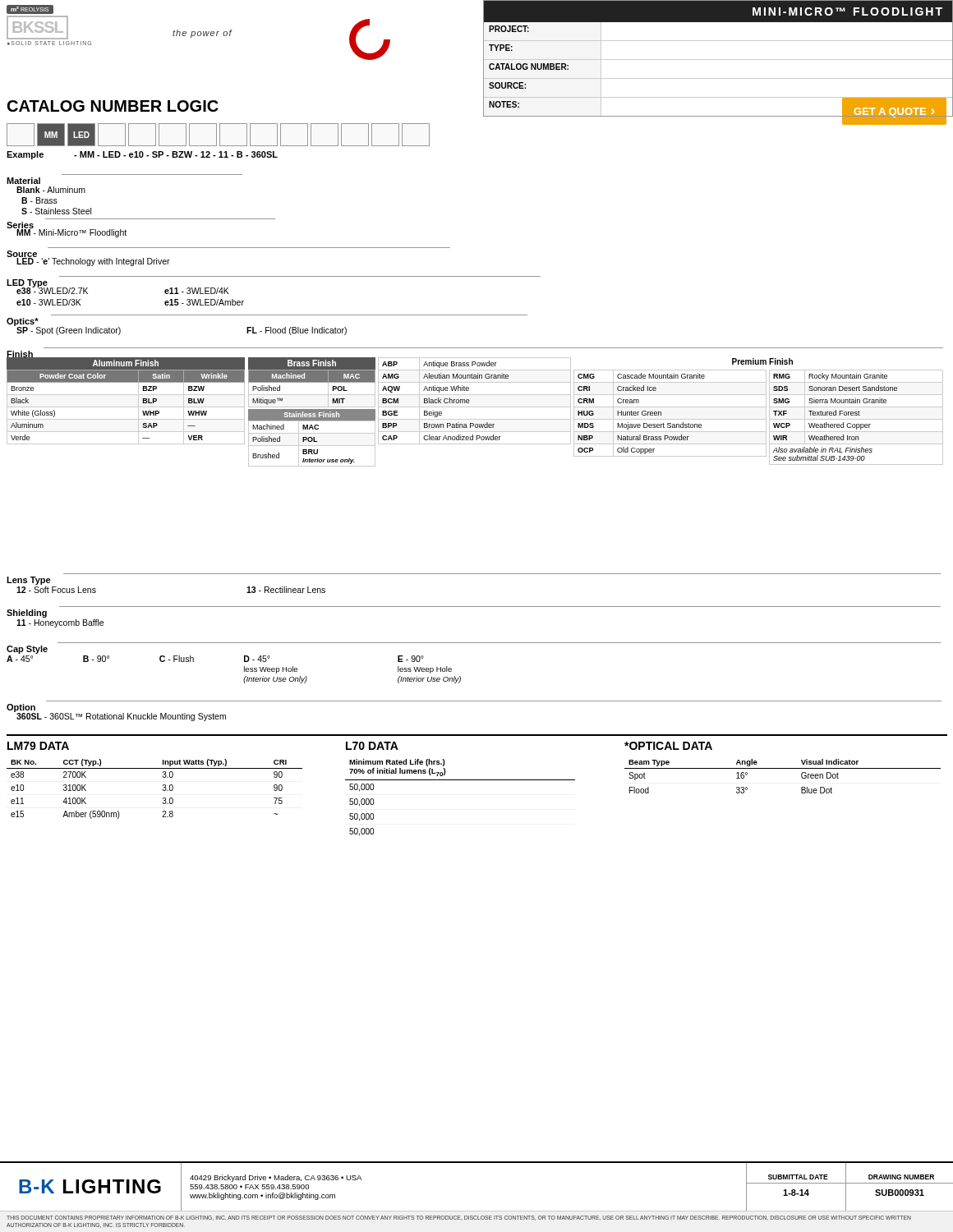Select the list item that reads "Blank - Aluminum"
The width and height of the screenshot is (953, 1232).
click(x=51, y=190)
